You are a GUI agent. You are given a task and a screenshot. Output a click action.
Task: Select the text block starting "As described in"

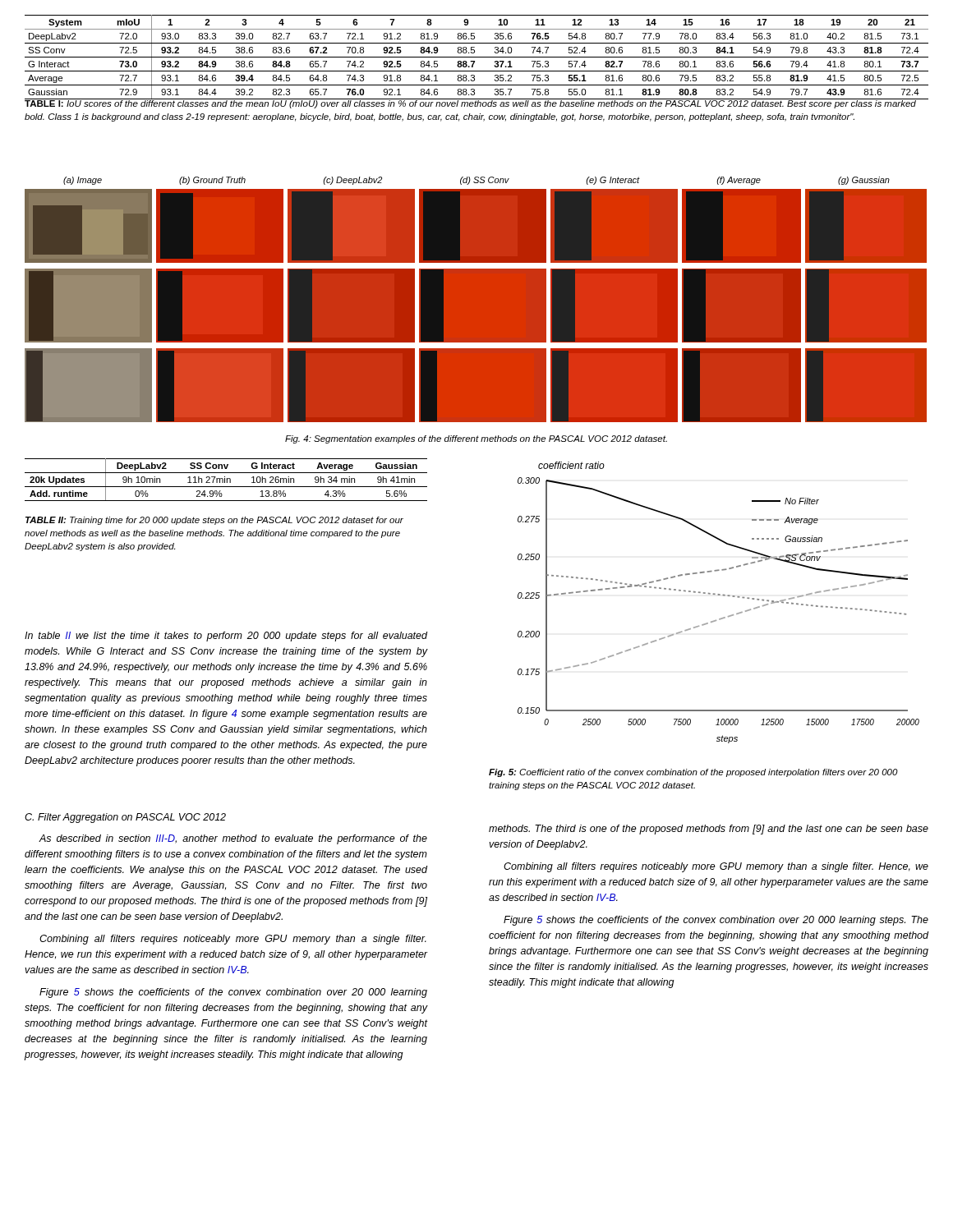click(226, 947)
